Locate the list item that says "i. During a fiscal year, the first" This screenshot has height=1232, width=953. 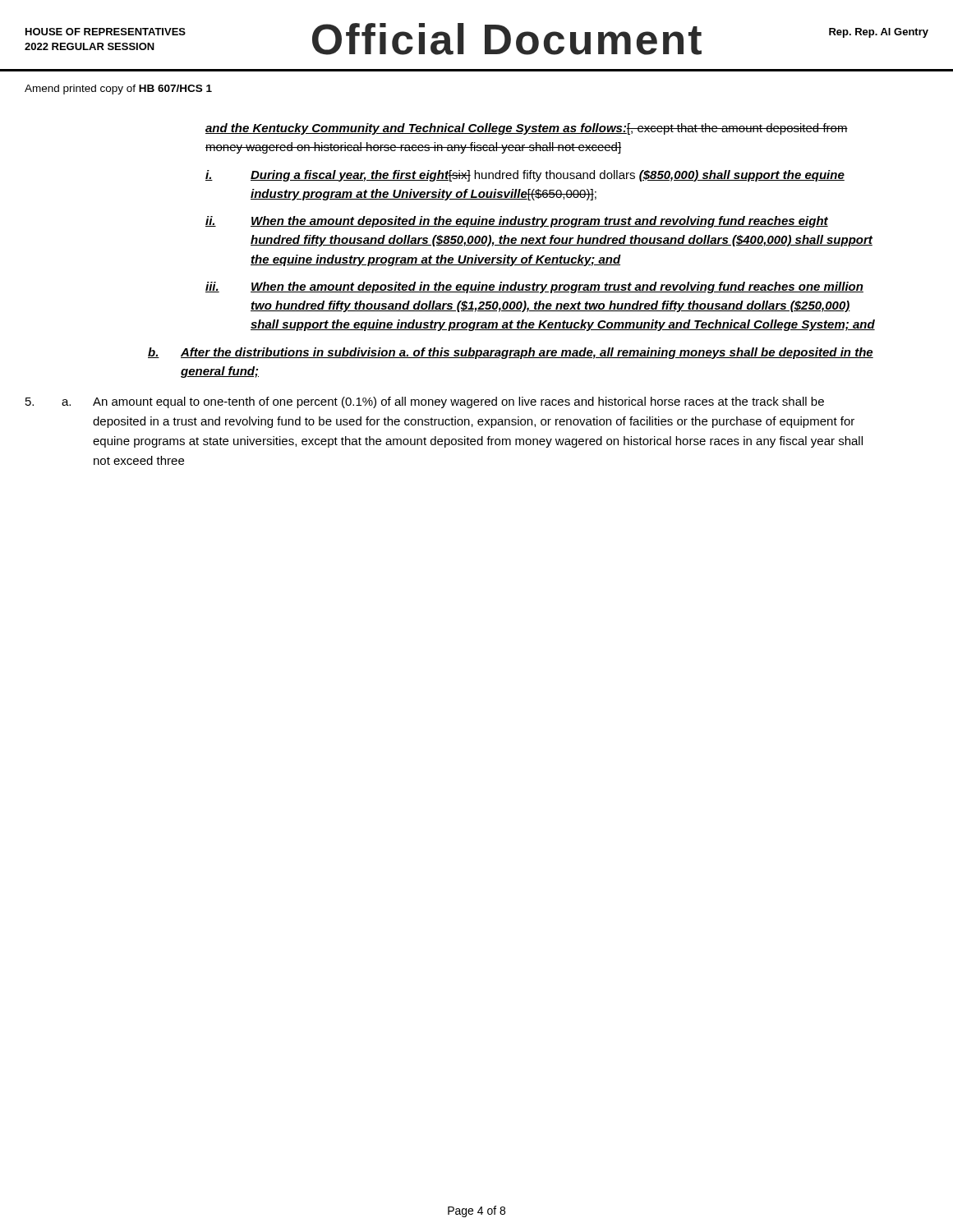[x=542, y=184]
